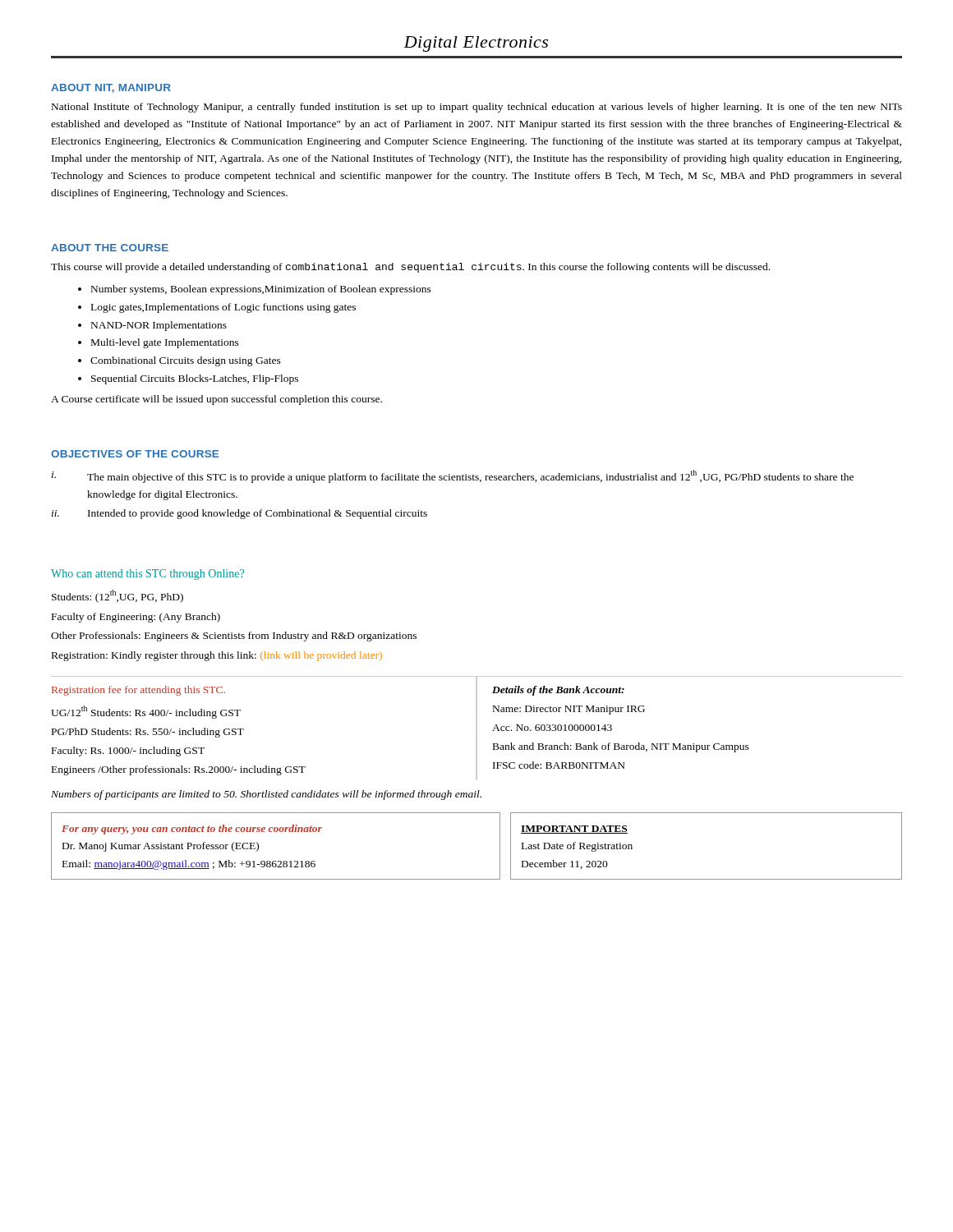This screenshot has width=953, height=1232.
Task: Where does it say "Faculty of Engineering: (Any Branch)"?
Action: coord(136,616)
